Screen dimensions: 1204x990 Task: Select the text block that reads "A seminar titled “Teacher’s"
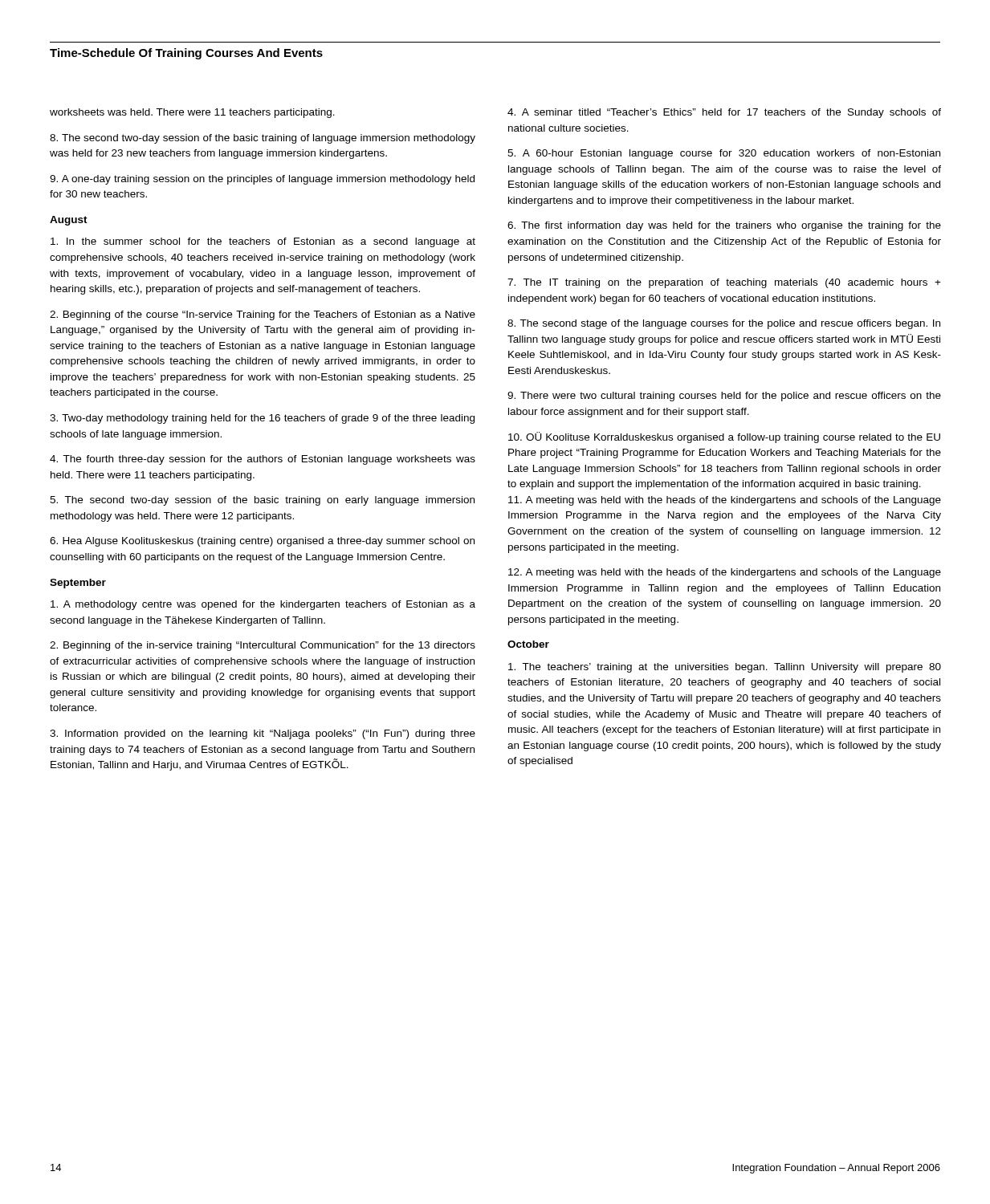point(724,120)
